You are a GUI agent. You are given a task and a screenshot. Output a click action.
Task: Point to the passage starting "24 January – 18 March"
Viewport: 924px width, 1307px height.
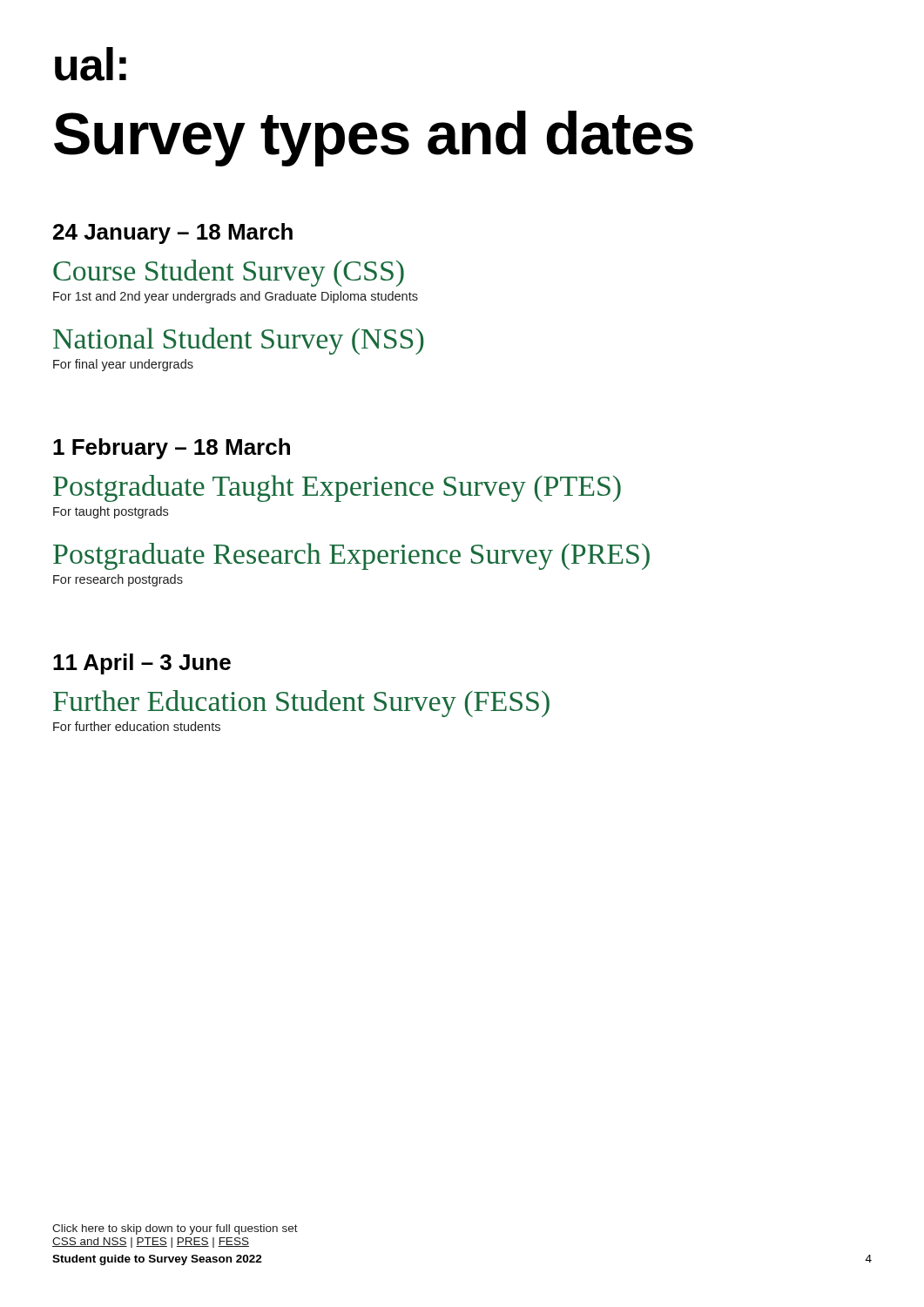173,232
